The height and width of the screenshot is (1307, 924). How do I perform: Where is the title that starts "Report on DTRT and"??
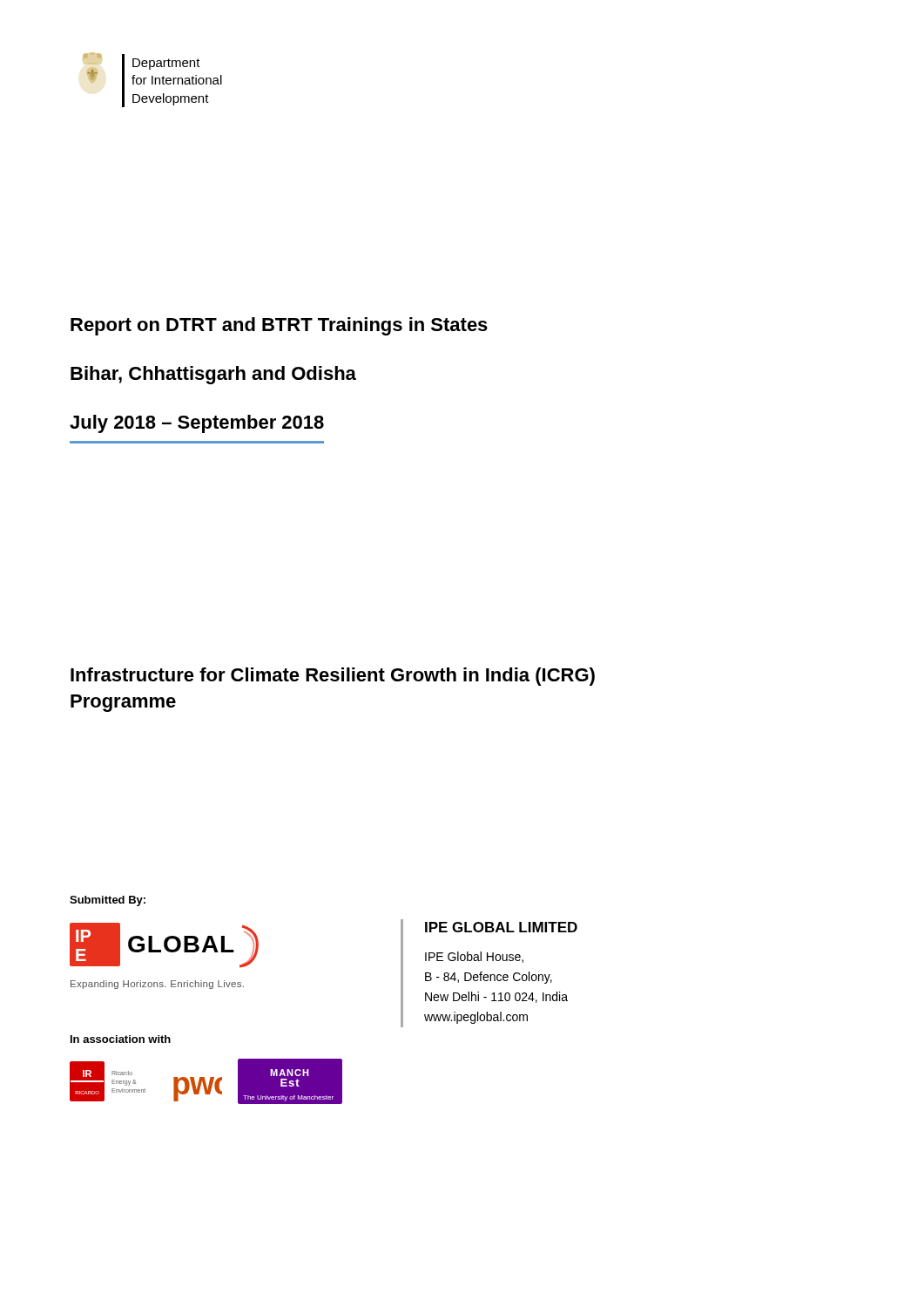tap(279, 325)
